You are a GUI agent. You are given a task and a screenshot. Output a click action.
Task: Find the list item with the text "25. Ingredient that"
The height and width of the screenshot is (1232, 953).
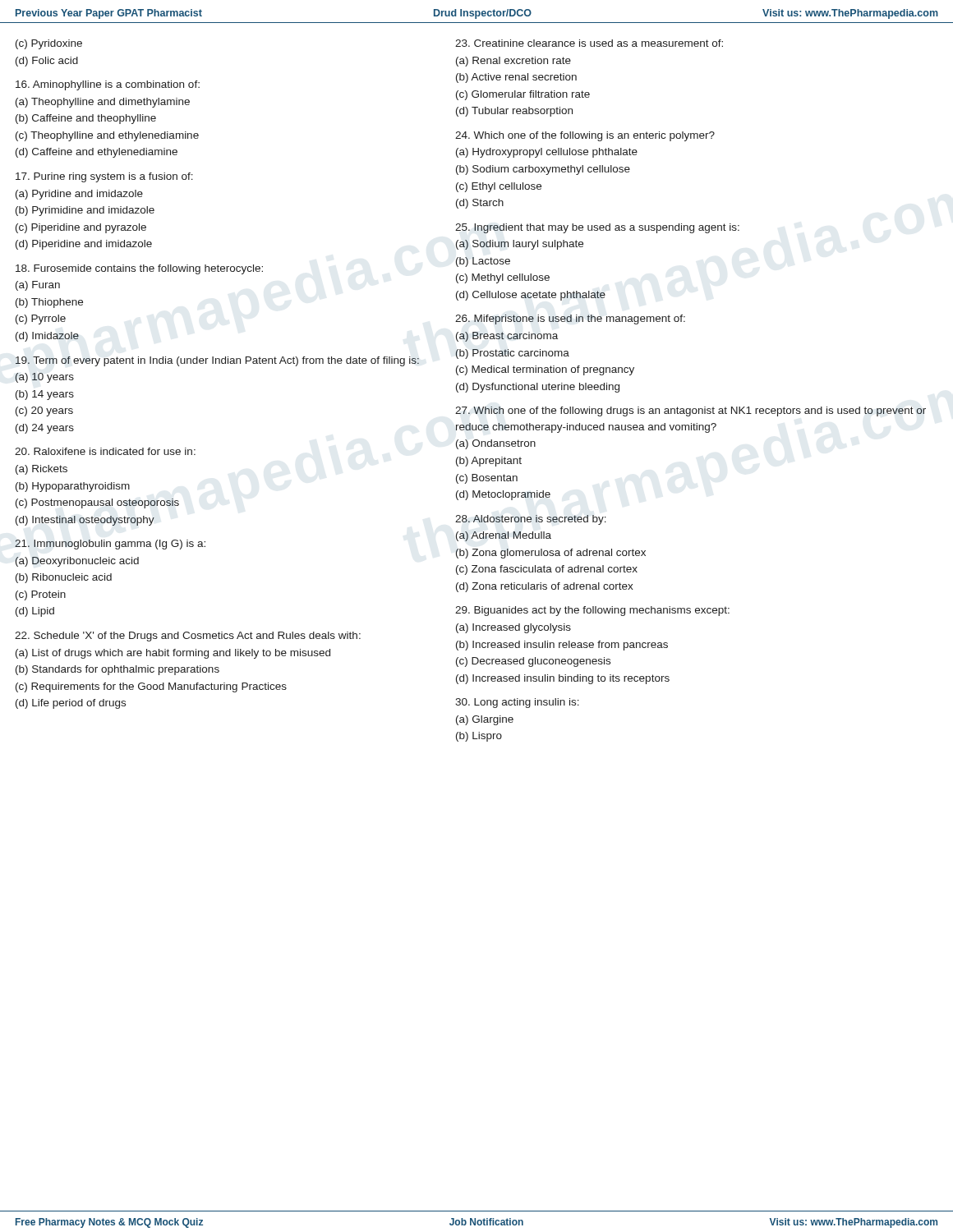coord(598,227)
